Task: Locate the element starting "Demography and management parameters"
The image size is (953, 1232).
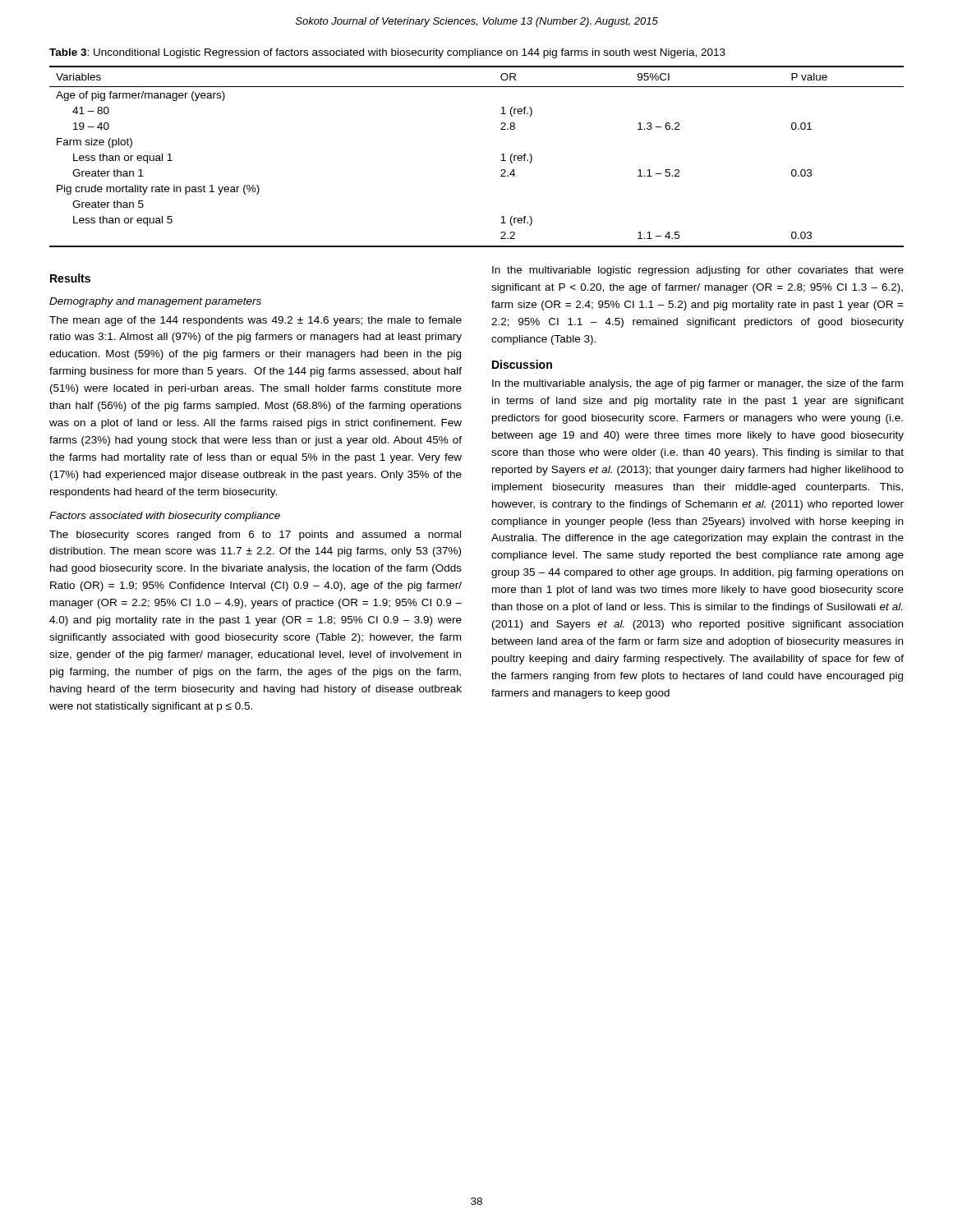Action: (x=155, y=301)
